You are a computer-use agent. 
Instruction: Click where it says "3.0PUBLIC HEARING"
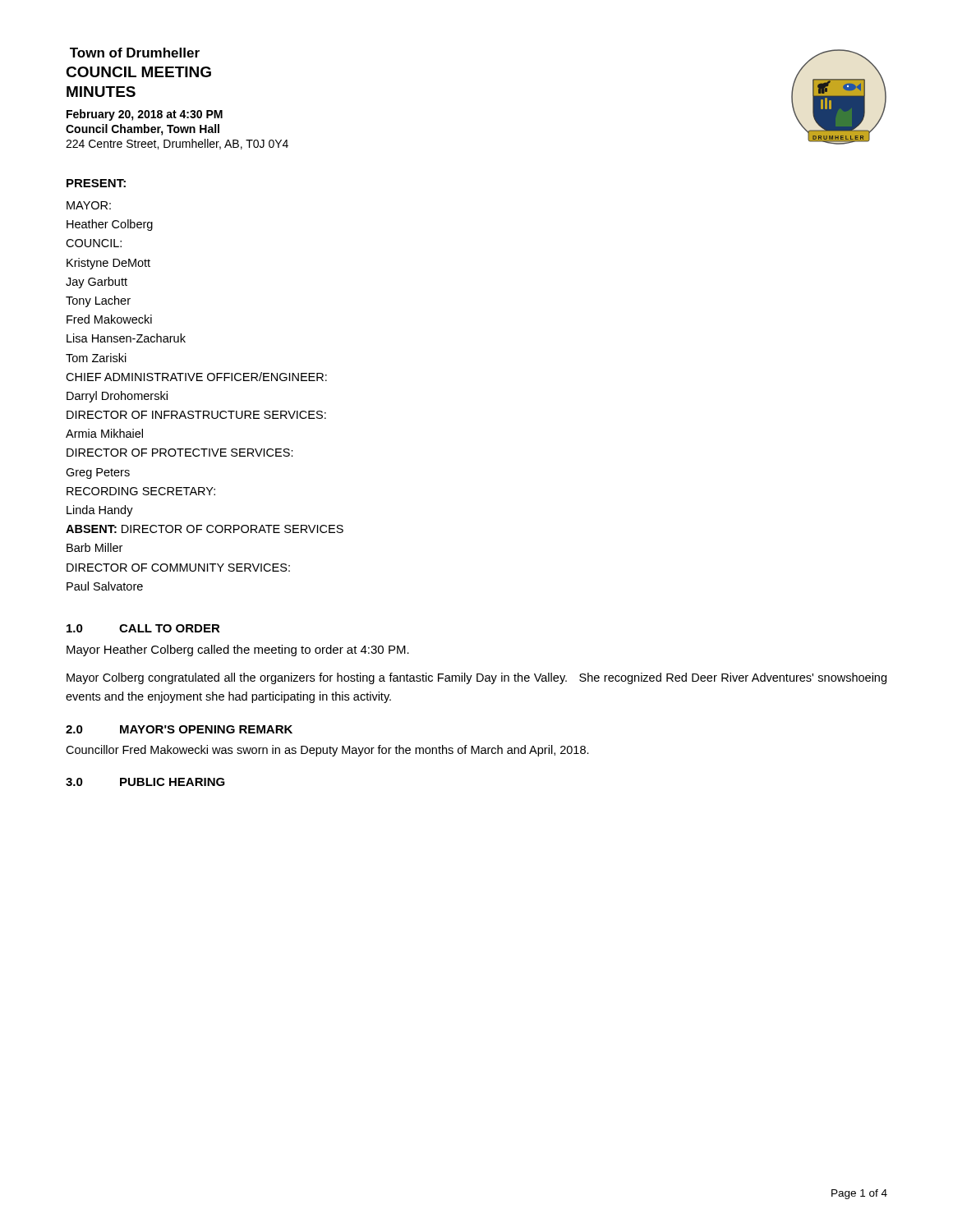click(x=146, y=781)
